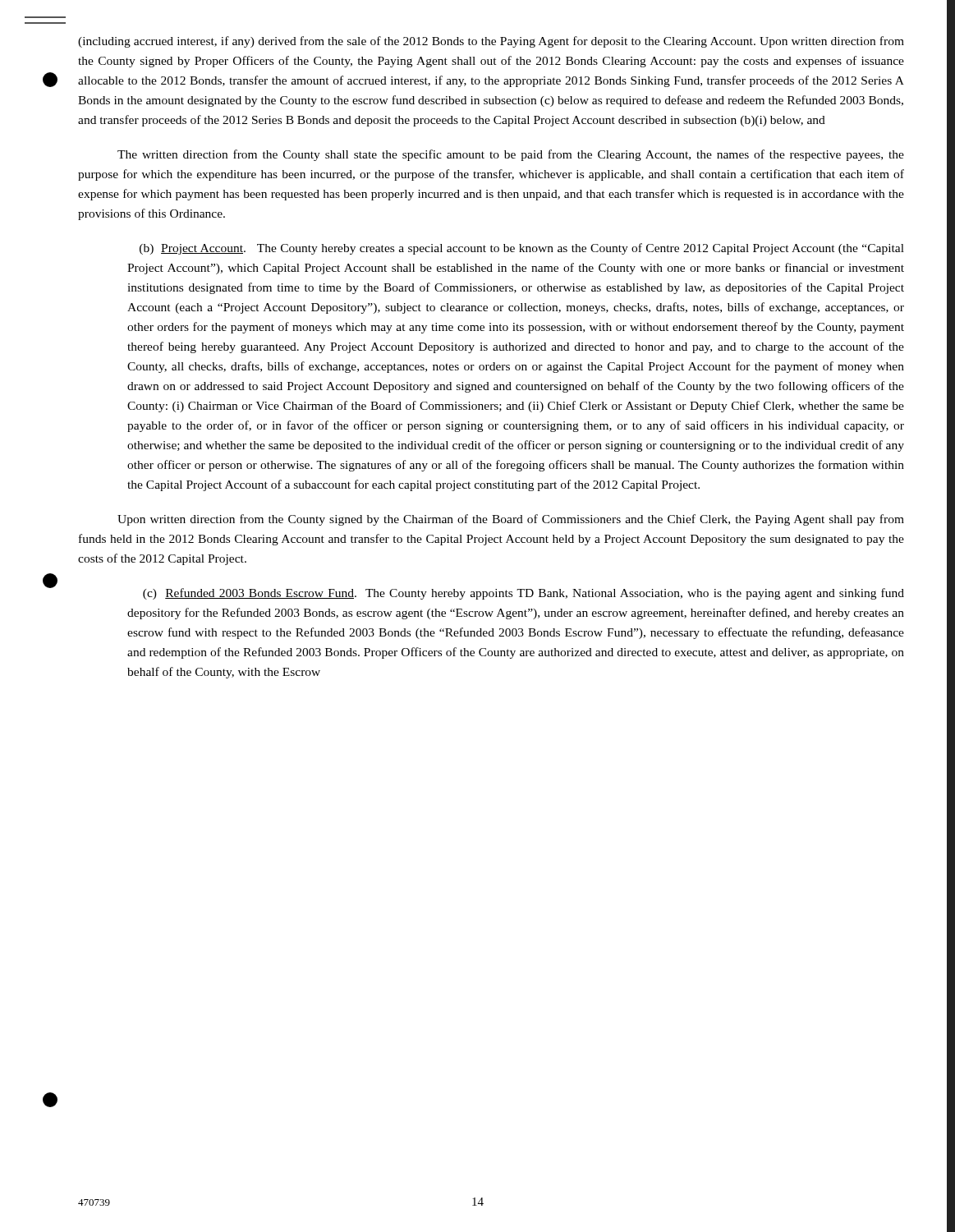Find the block on this page that starts "(including accrued interest, if"

pos(491,80)
